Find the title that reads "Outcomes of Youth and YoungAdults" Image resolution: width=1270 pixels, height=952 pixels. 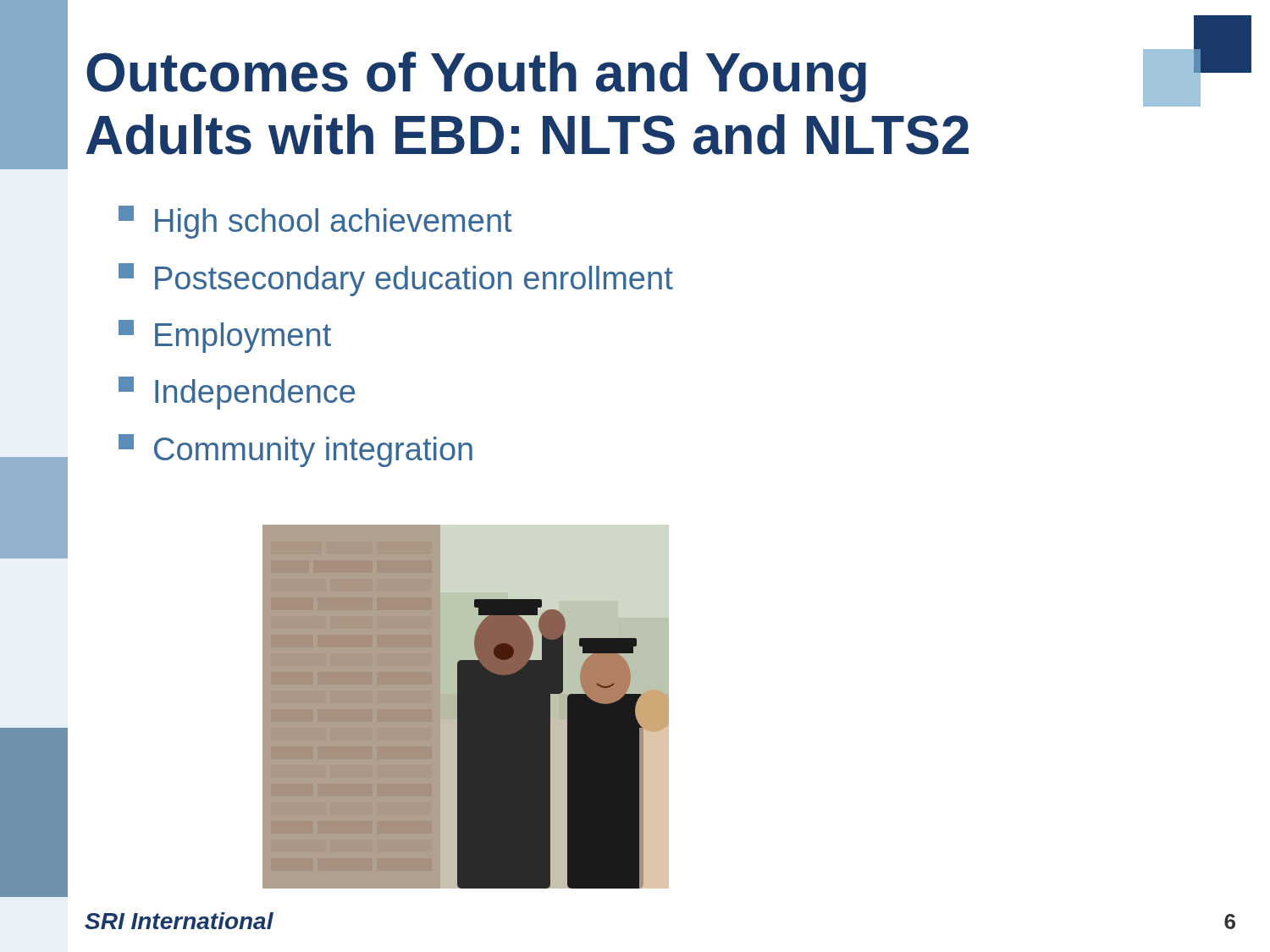point(660,105)
